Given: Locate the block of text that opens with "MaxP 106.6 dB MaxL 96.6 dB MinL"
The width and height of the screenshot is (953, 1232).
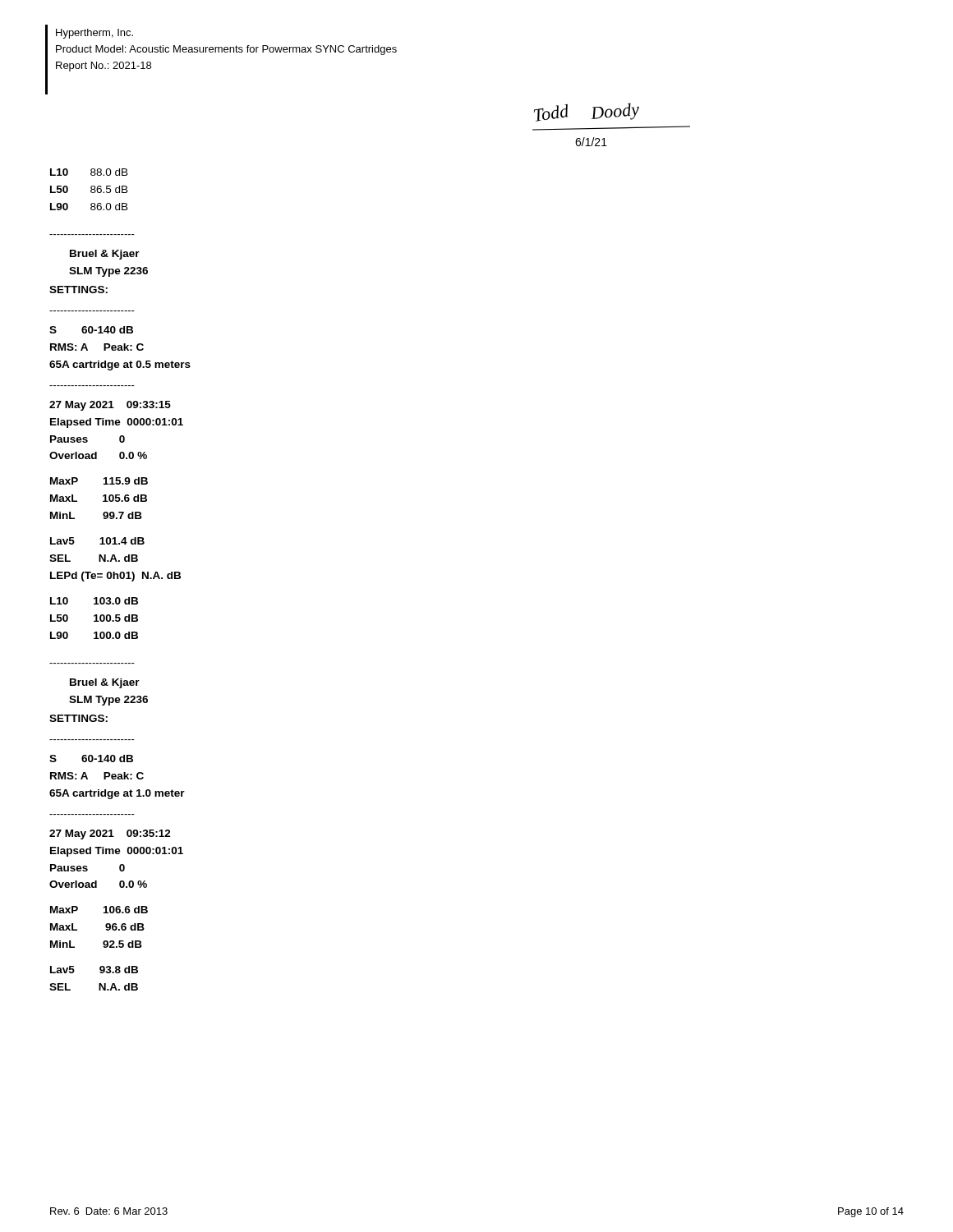Looking at the screenshot, I should click(99, 927).
